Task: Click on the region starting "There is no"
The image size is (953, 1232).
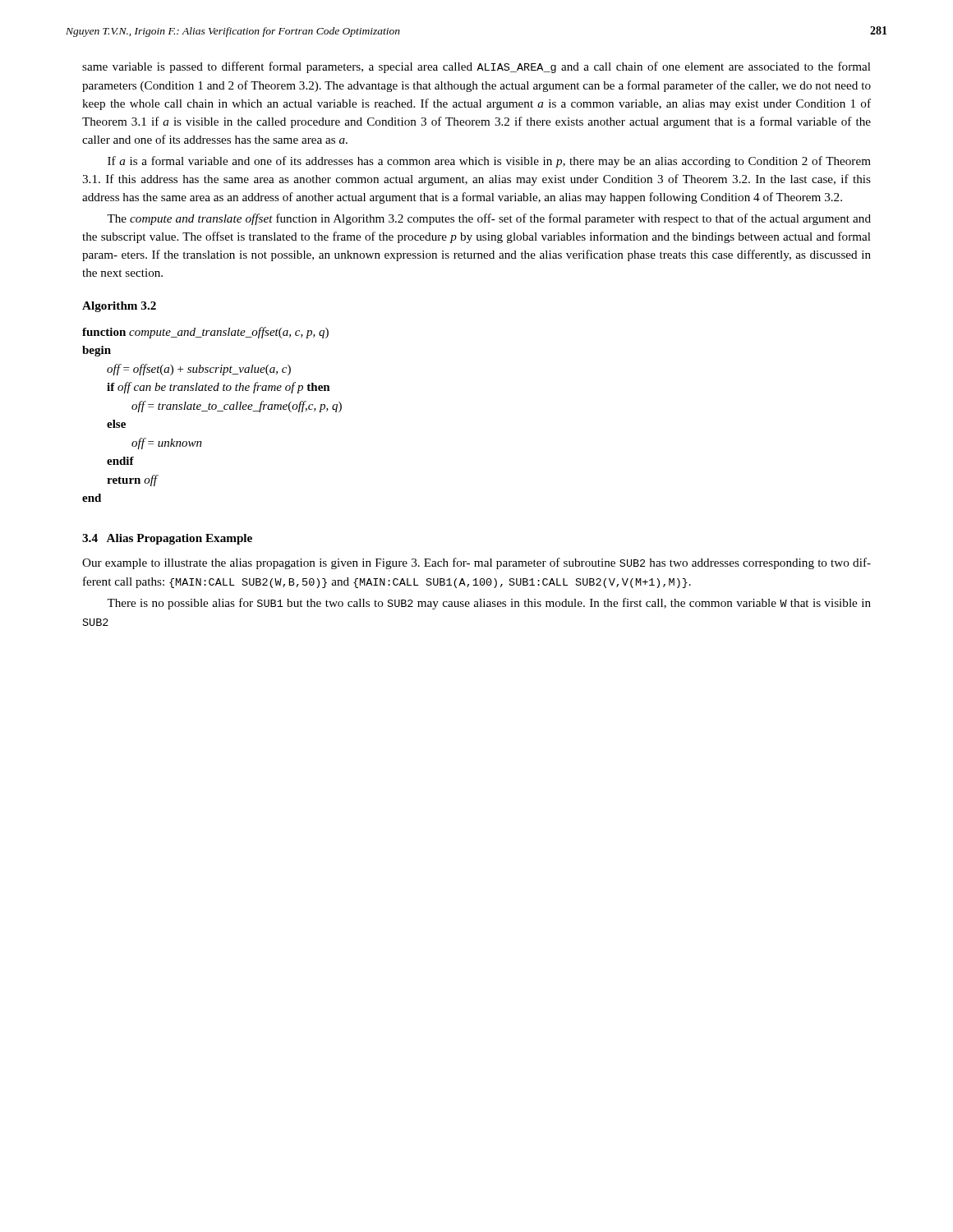Action: 476,612
